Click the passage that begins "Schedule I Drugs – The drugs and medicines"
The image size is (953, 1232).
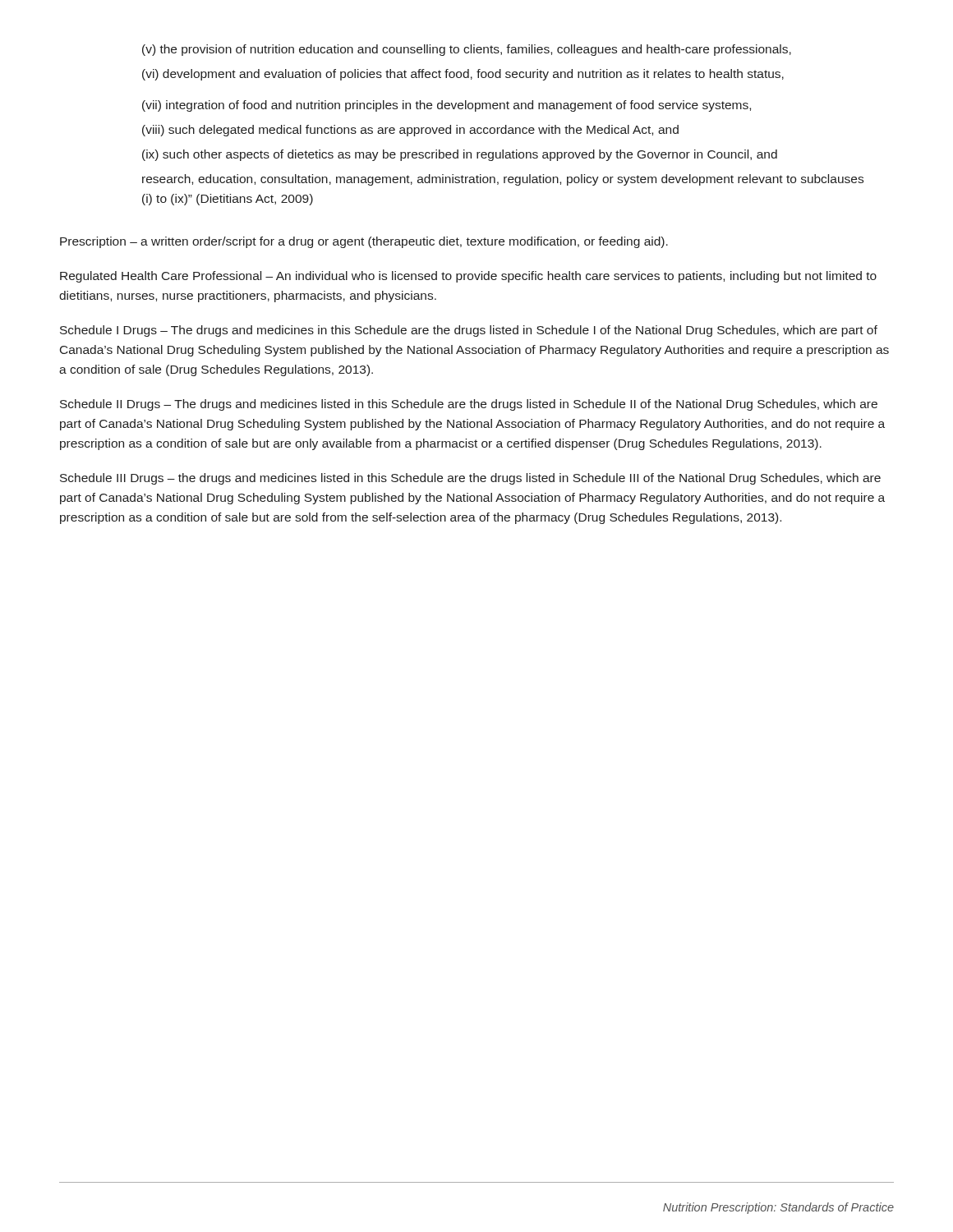click(x=474, y=350)
